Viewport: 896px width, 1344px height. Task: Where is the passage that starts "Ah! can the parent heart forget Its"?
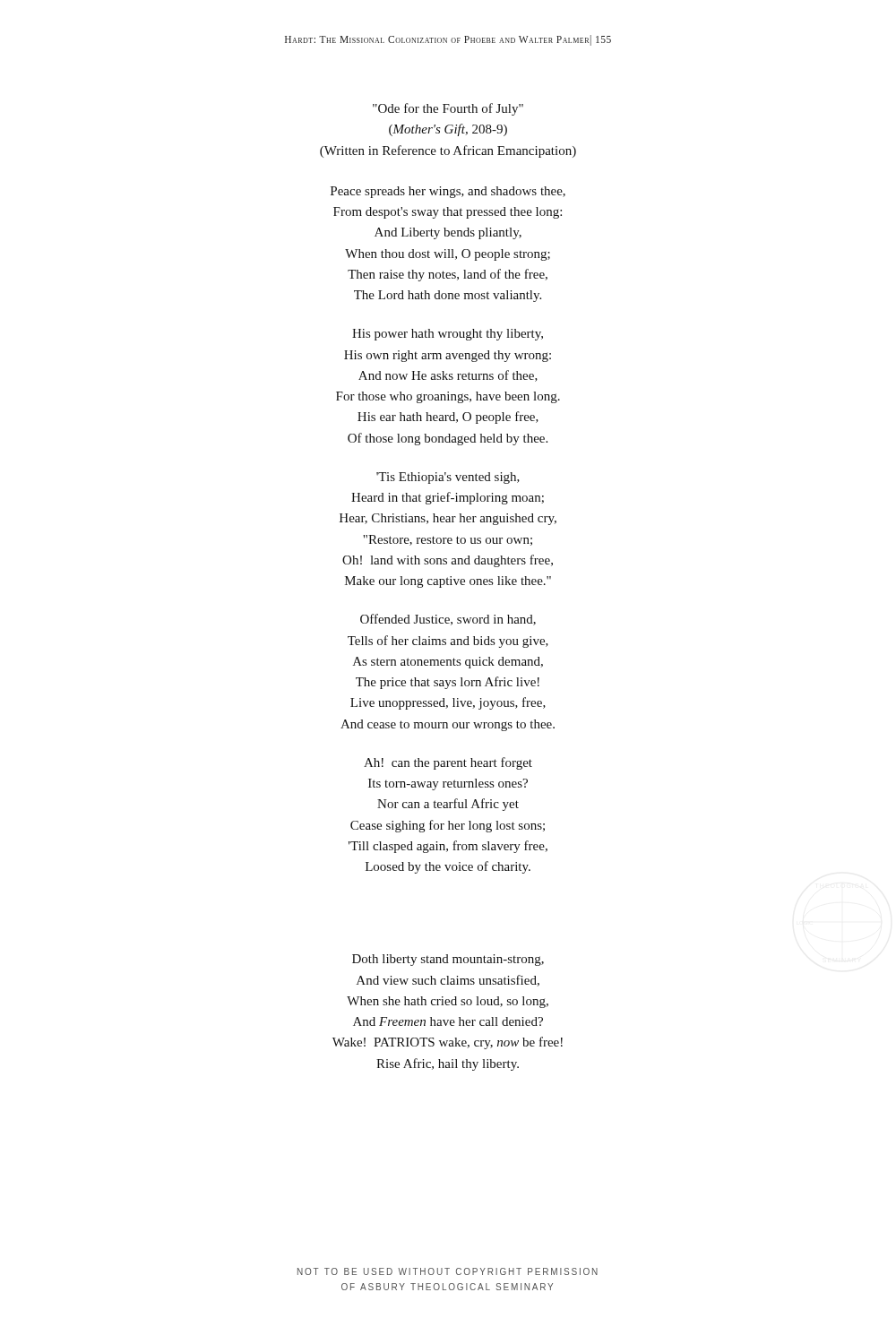[448, 815]
